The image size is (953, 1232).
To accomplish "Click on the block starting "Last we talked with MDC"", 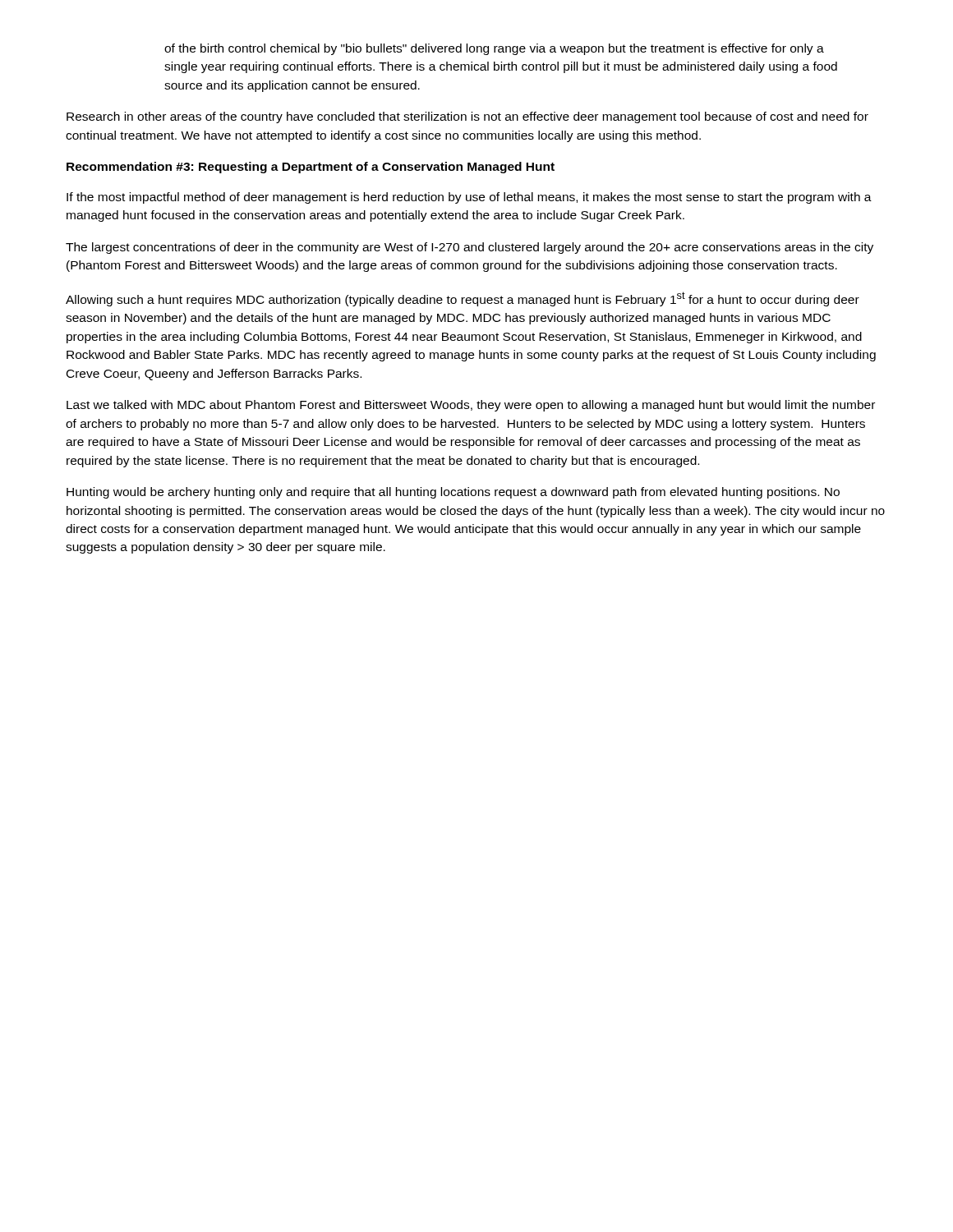I will (470, 432).
